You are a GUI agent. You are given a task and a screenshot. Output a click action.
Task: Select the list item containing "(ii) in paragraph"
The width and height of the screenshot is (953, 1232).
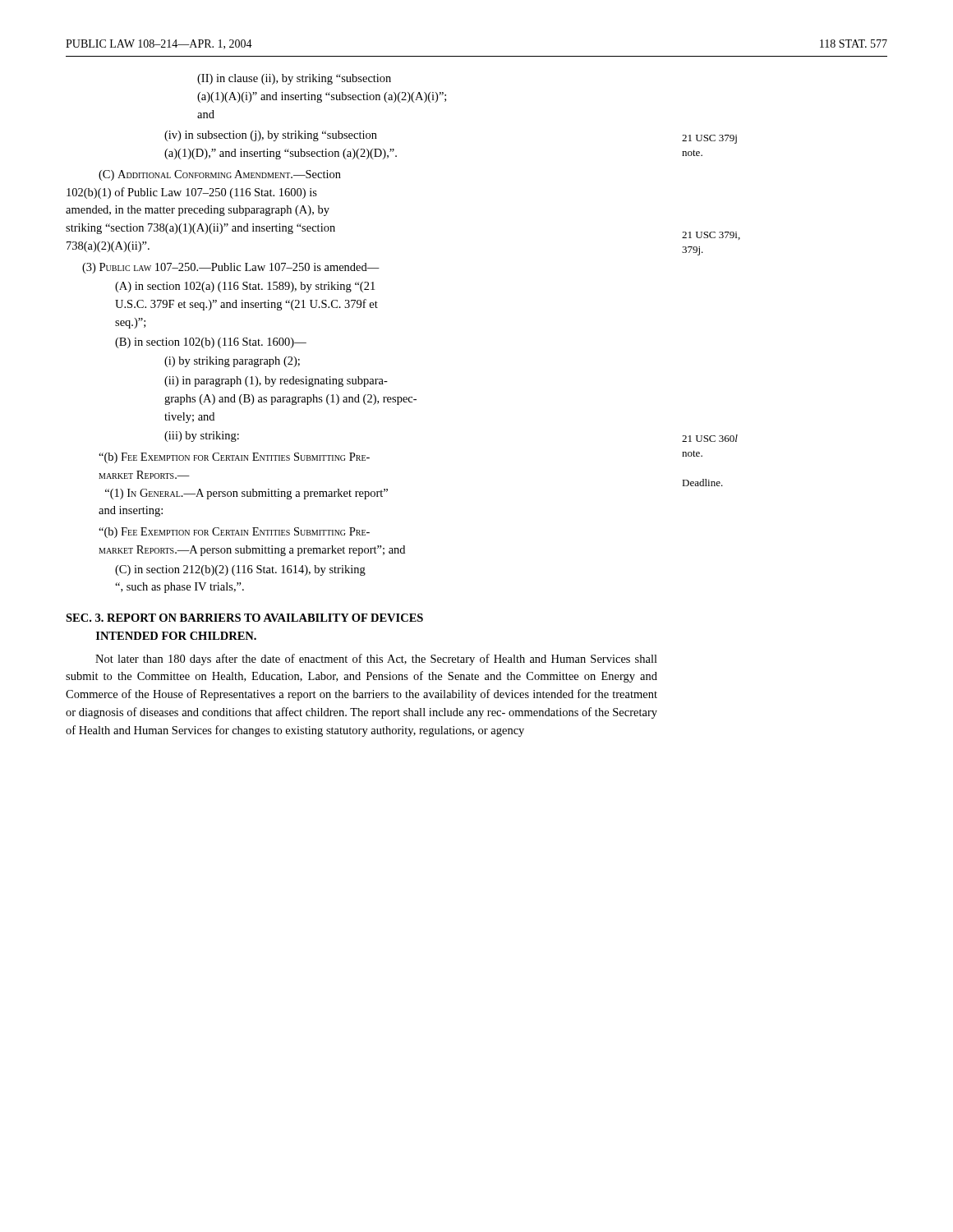[x=291, y=398]
